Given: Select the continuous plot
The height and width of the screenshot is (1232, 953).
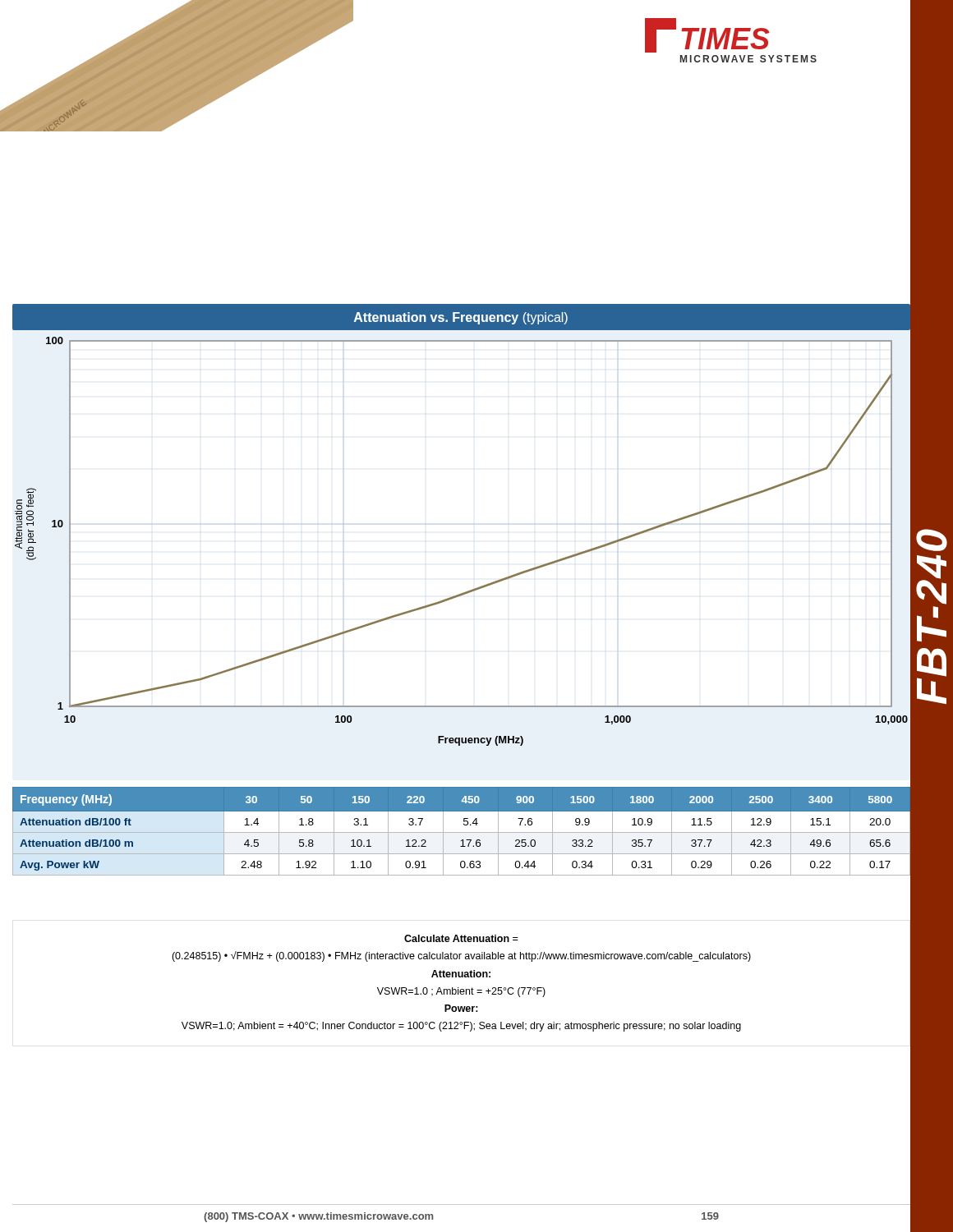Looking at the screenshot, I should click(461, 542).
